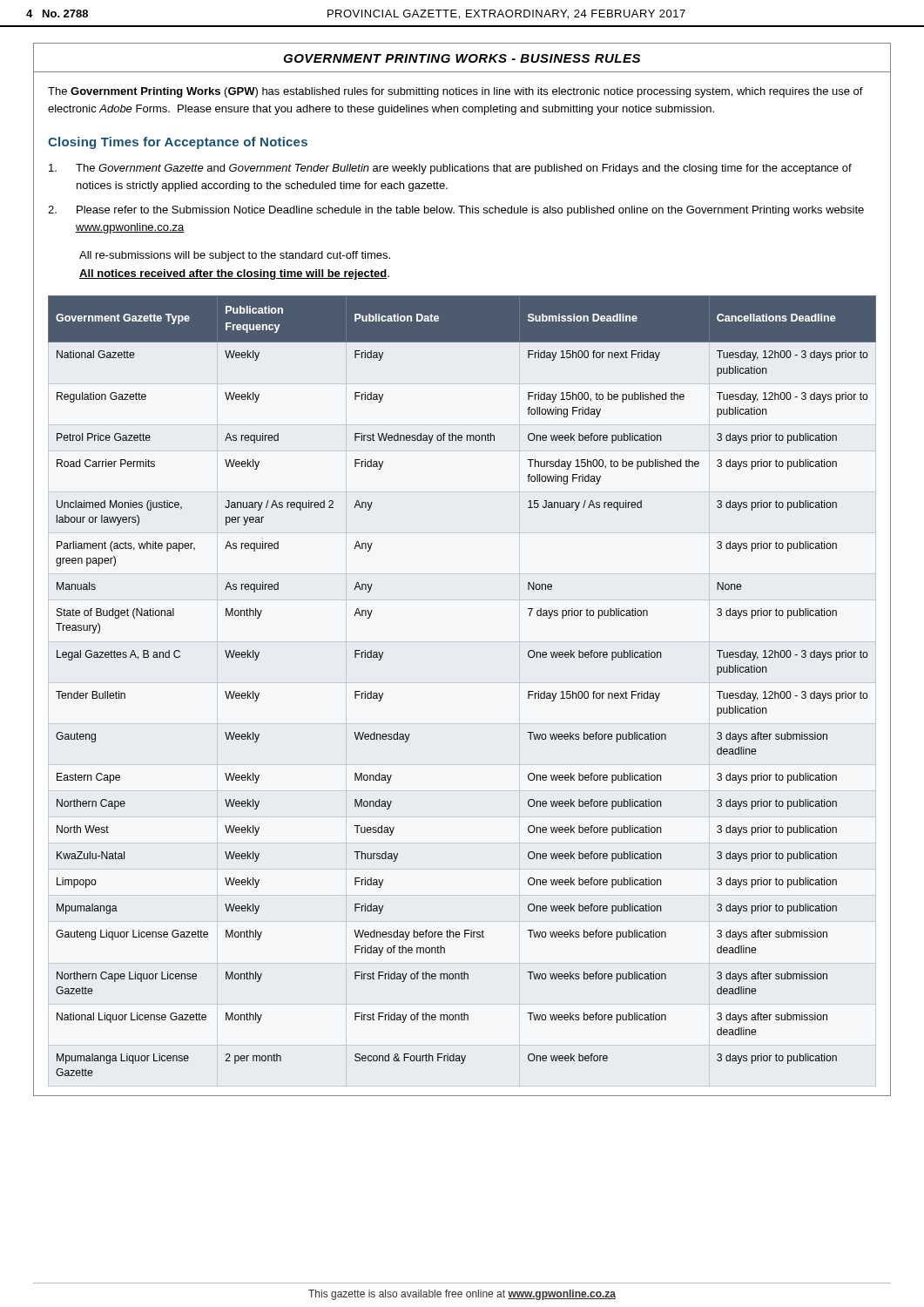Point to the block beginning "2. Please refer to the"
The image size is (924, 1307).
(462, 219)
